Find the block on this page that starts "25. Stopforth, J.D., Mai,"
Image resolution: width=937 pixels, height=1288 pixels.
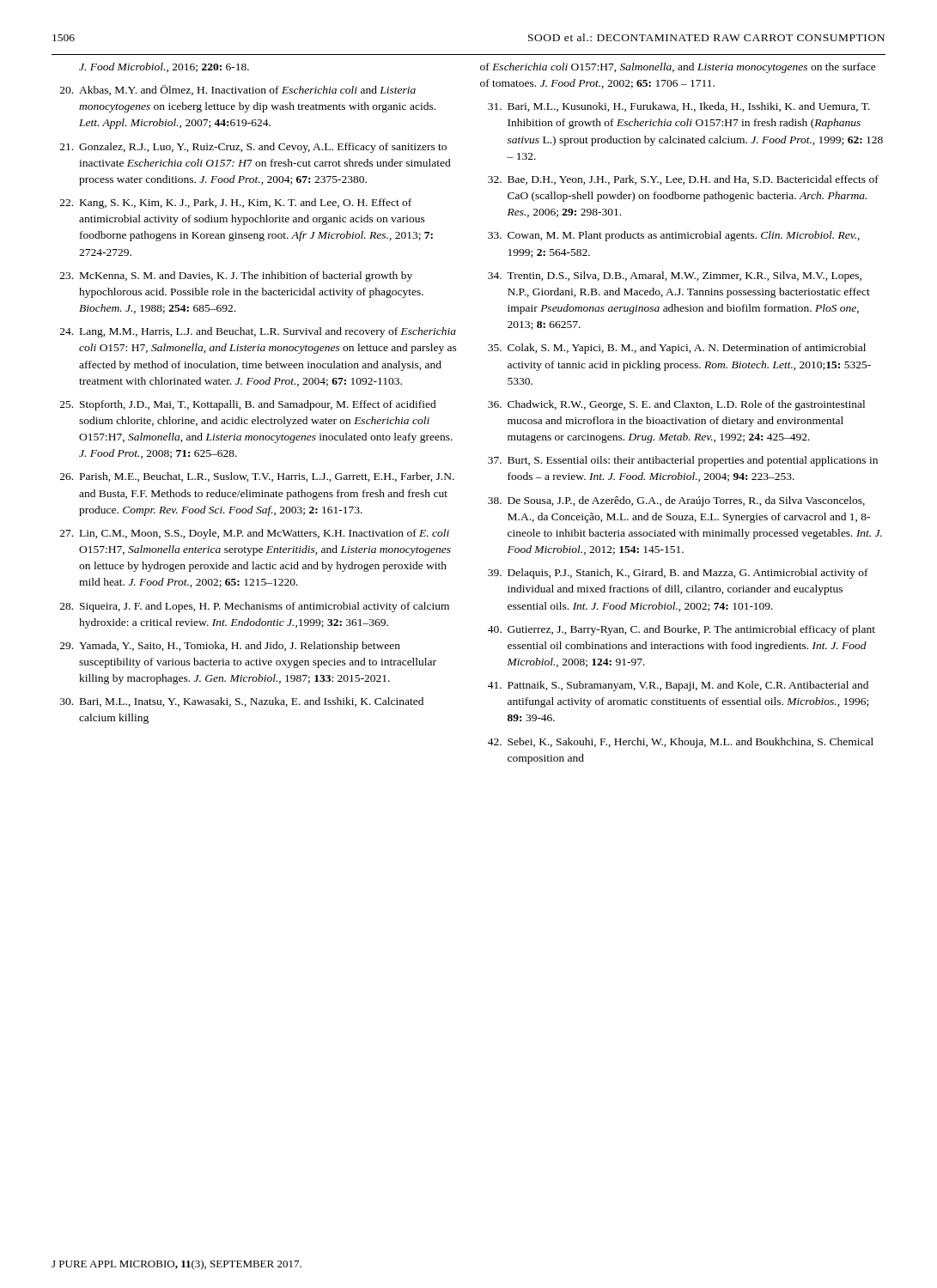(x=254, y=429)
